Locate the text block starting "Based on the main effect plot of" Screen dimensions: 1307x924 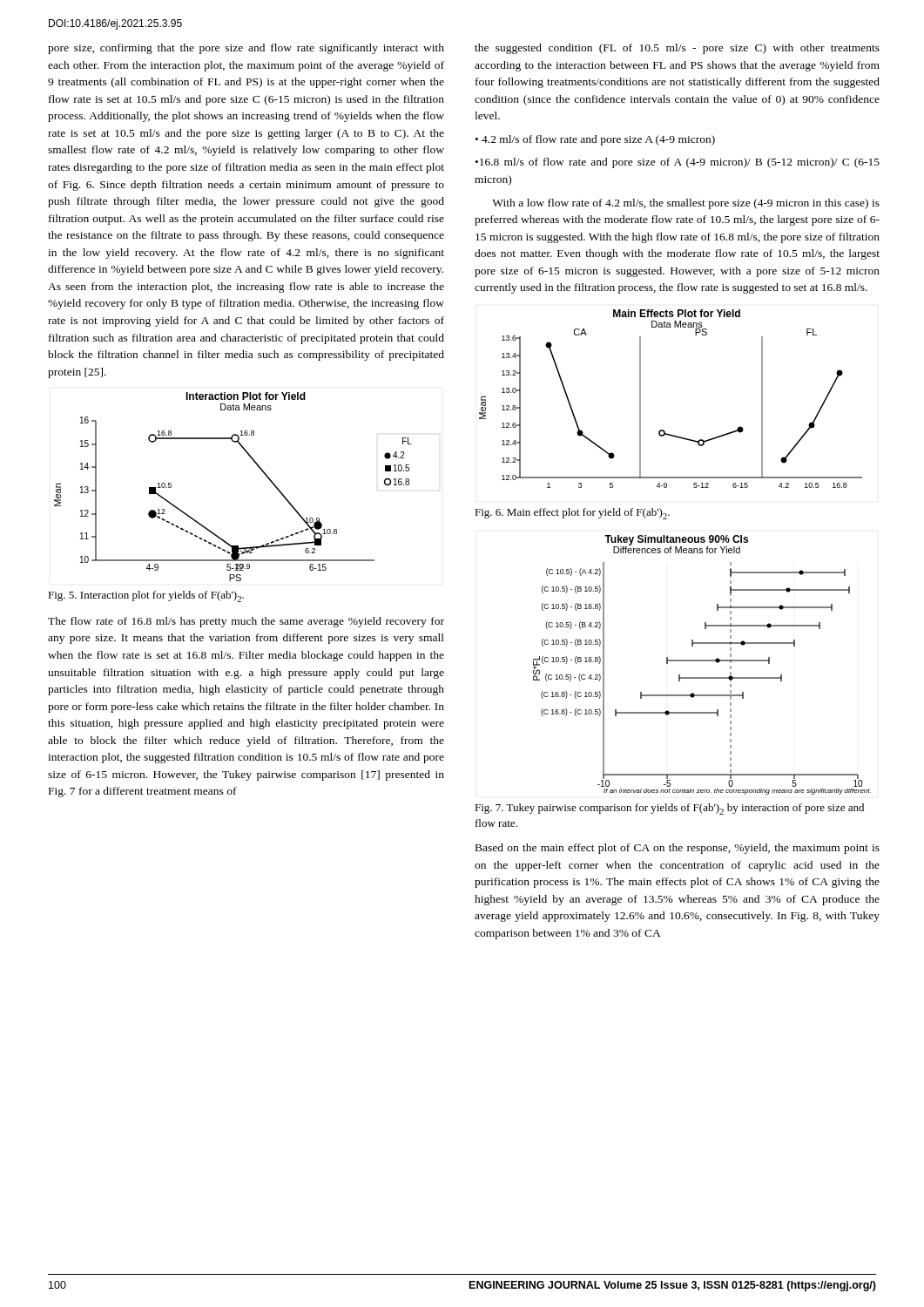(677, 890)
